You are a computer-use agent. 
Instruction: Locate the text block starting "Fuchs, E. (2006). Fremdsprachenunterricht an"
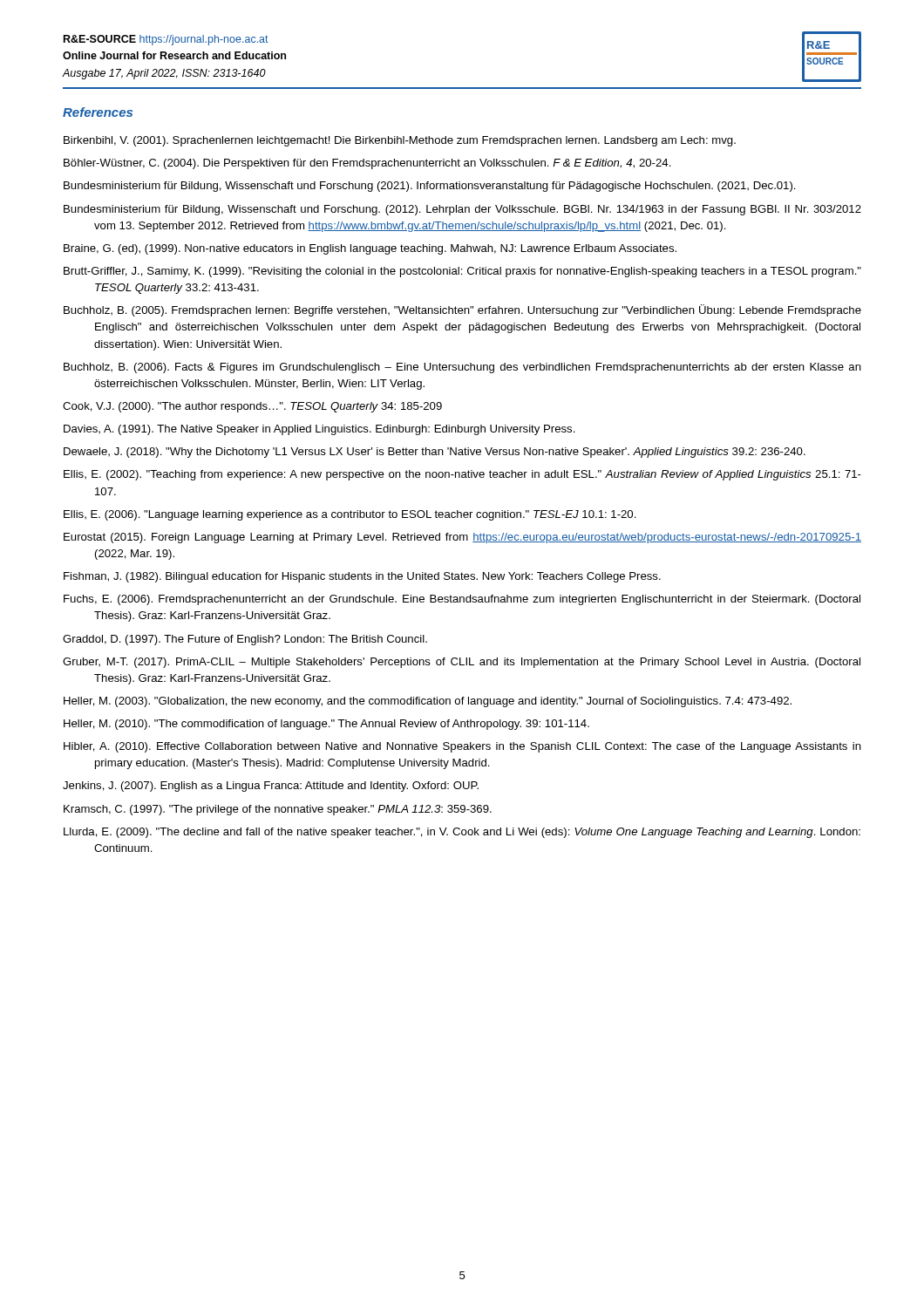click(462, 607)
